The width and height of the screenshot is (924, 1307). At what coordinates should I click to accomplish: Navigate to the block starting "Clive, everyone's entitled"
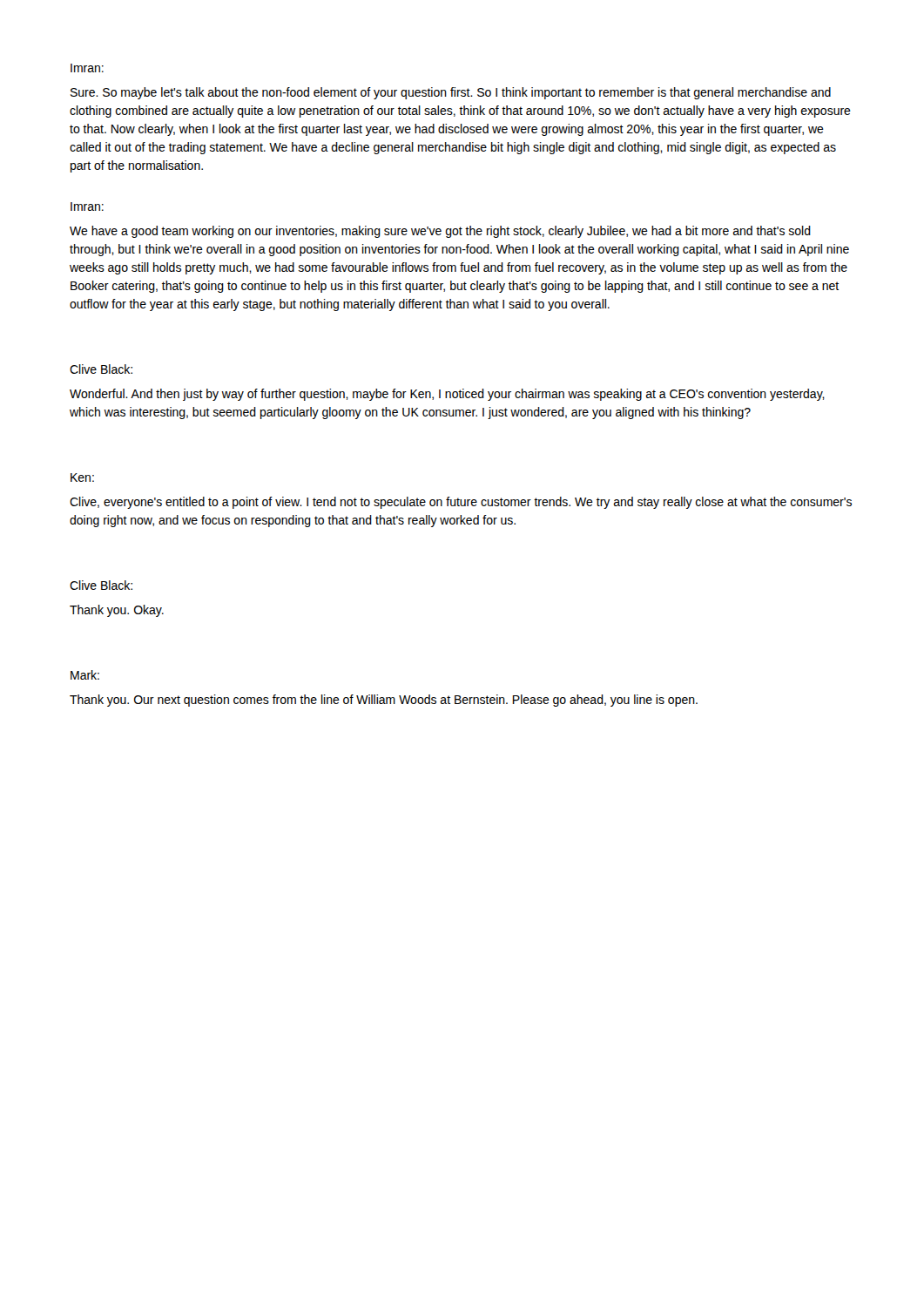461,511
